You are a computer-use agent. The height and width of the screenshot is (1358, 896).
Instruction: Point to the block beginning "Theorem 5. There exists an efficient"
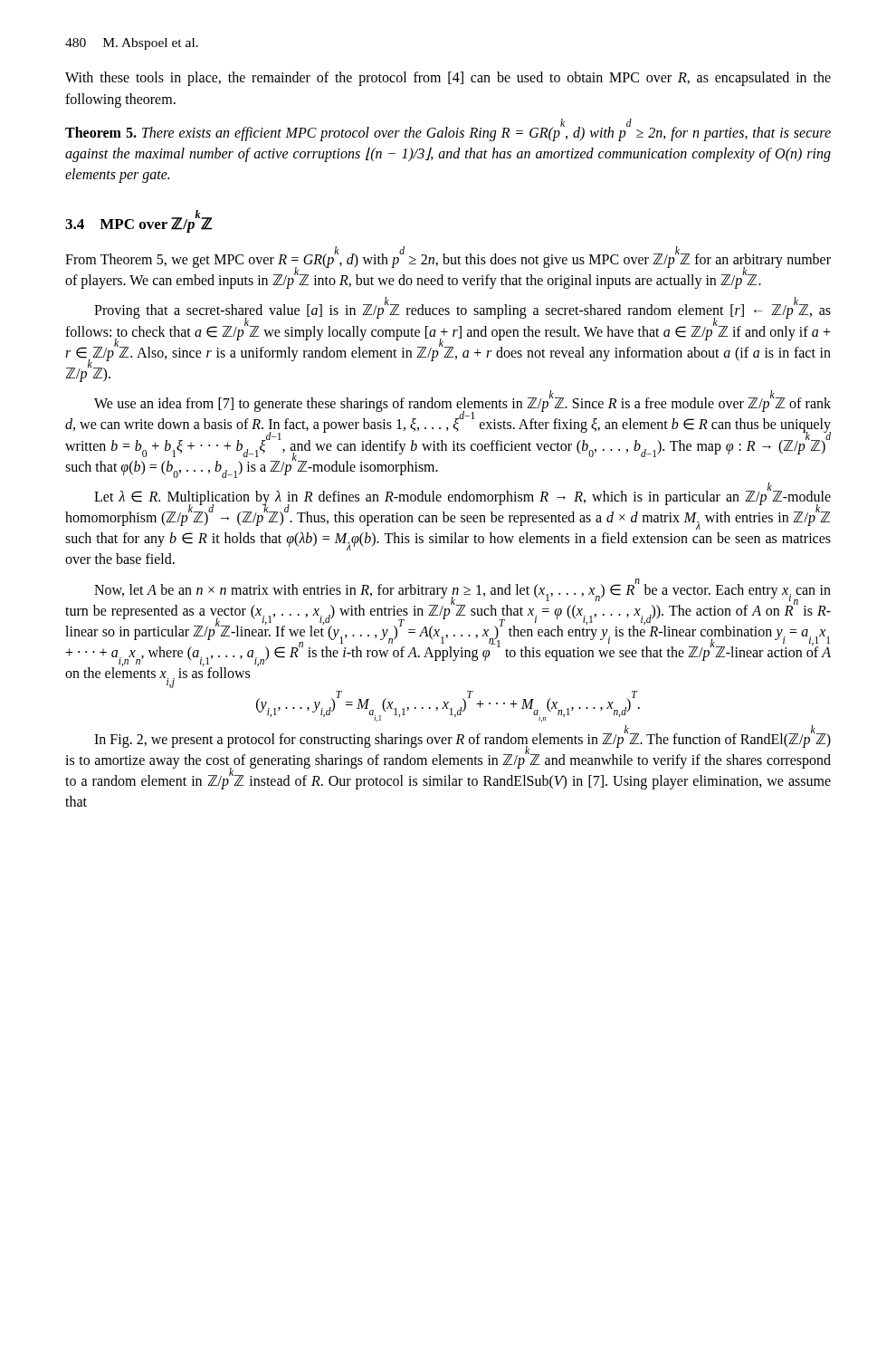tap(448, 154)
